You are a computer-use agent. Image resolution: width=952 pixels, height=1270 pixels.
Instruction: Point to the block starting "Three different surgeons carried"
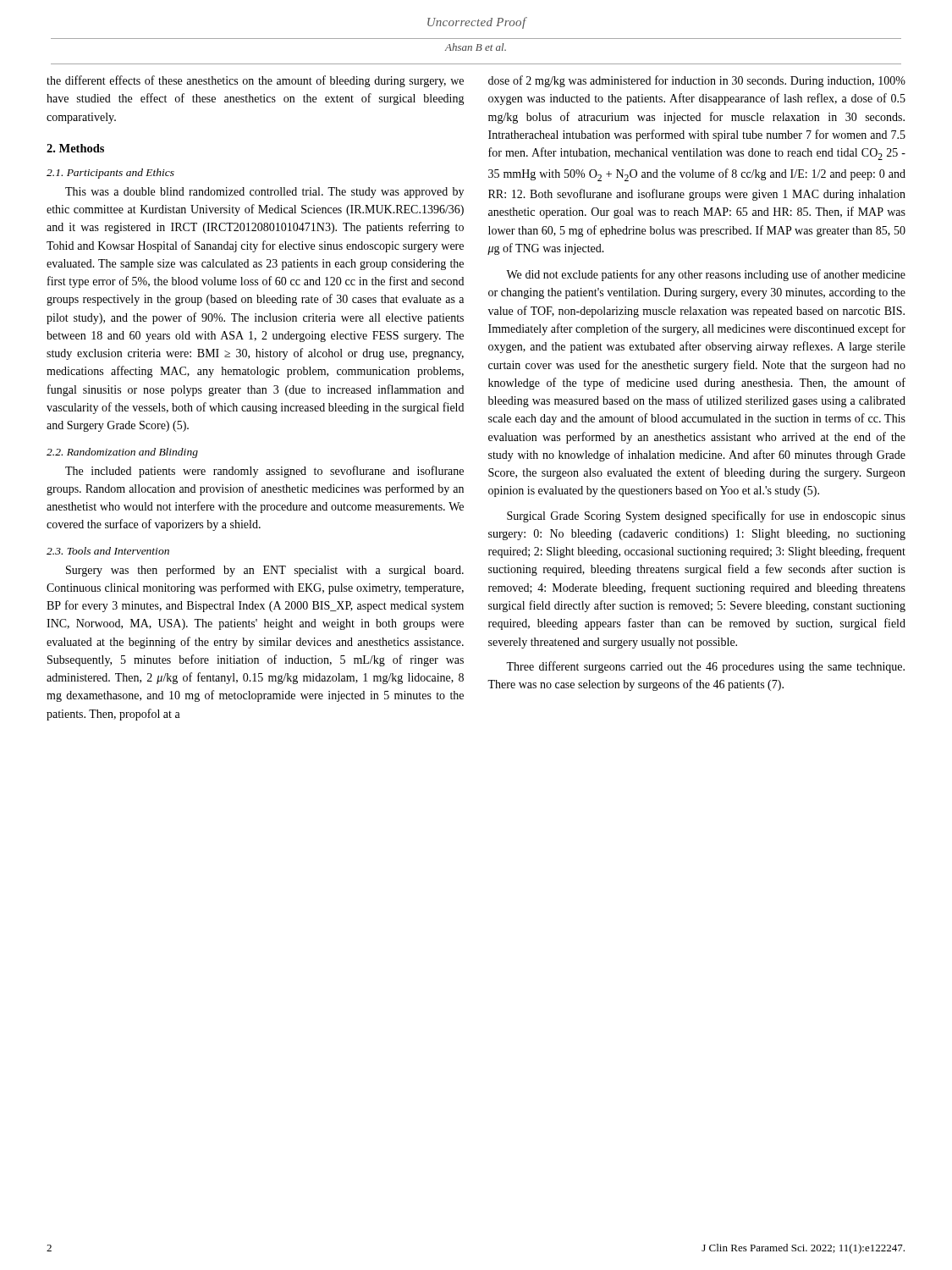(x=697, y=676)
